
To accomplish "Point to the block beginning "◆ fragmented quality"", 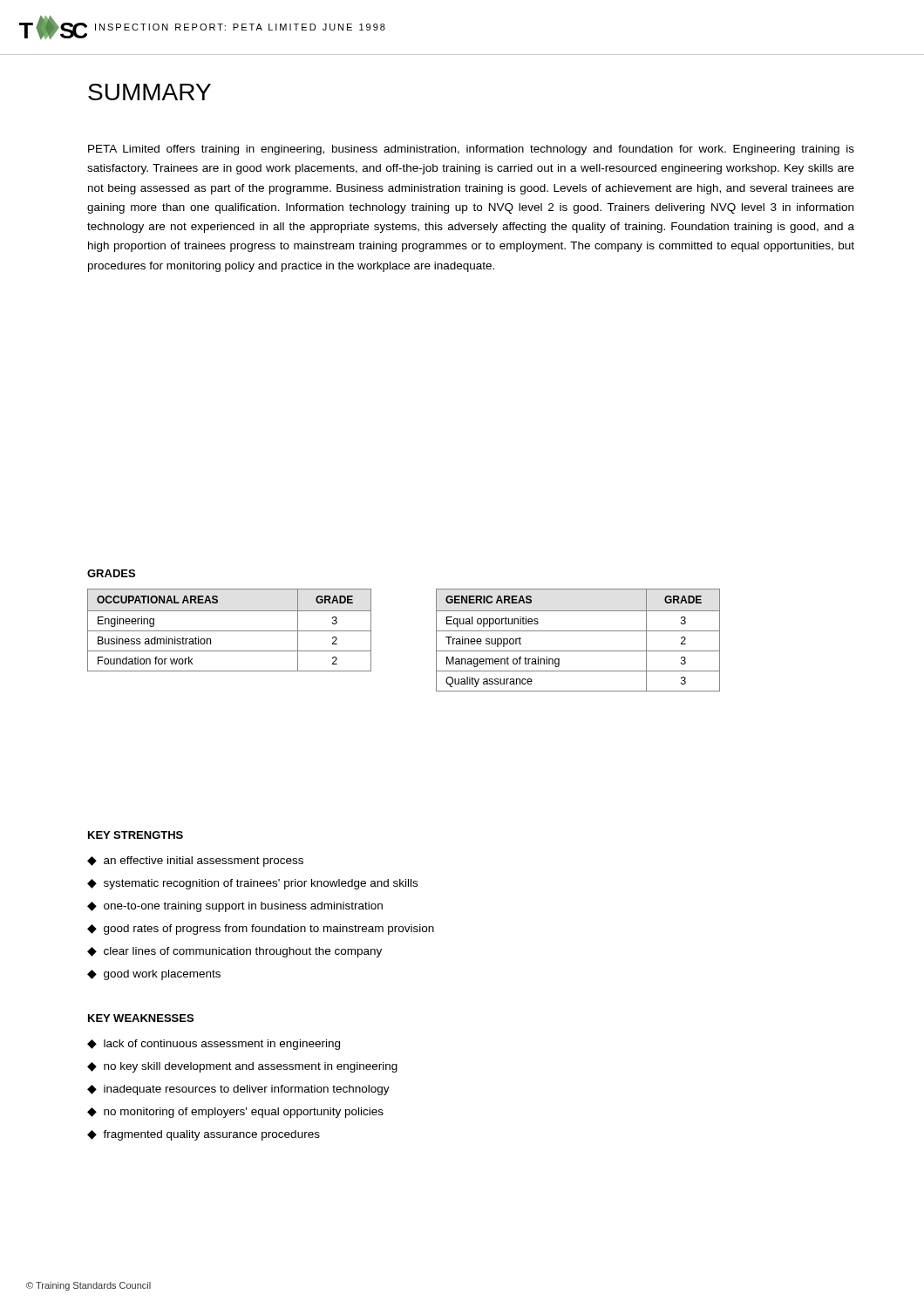I will (203, 1134).
